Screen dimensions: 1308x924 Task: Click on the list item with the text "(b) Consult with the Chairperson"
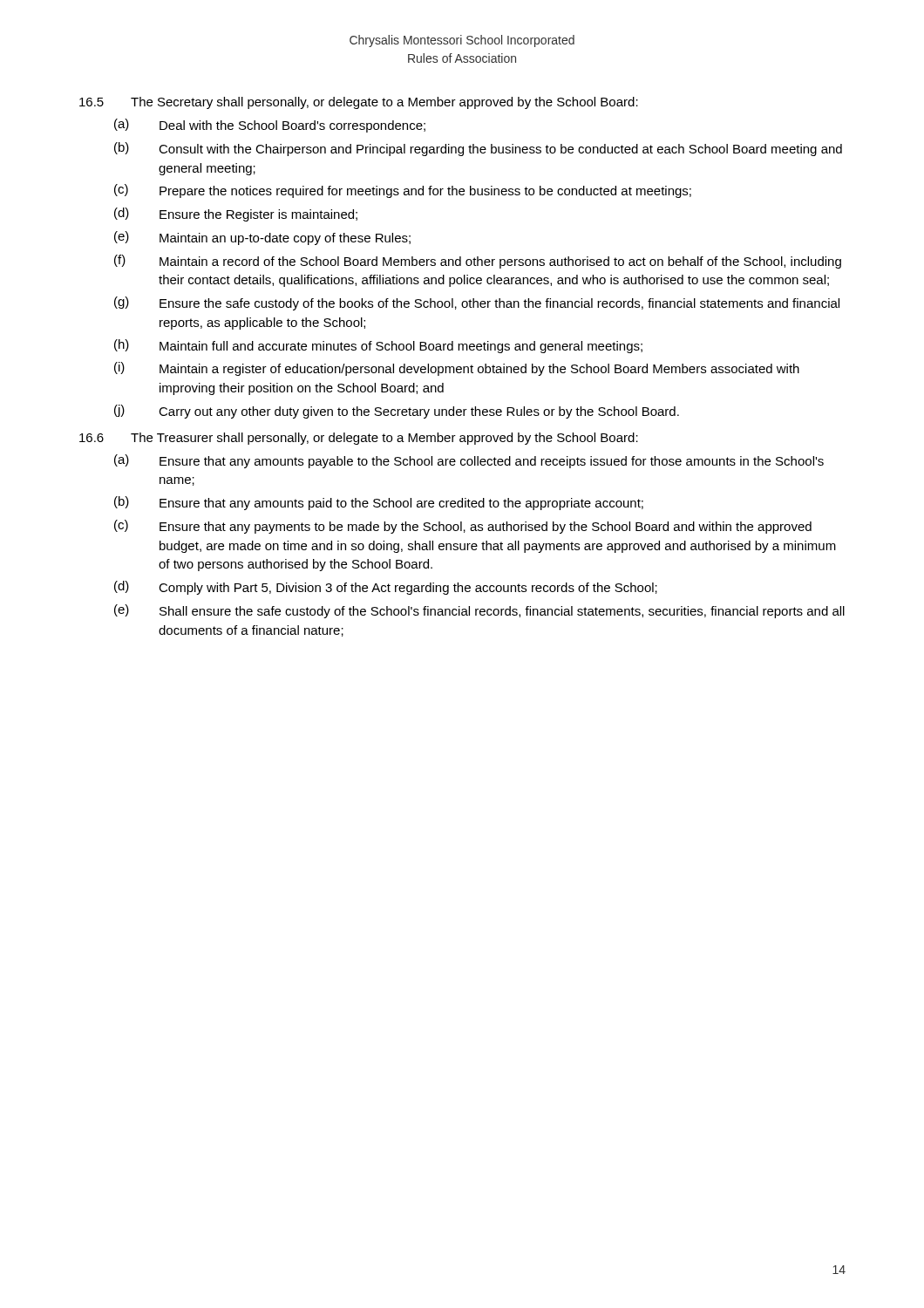tap(479, 158)
